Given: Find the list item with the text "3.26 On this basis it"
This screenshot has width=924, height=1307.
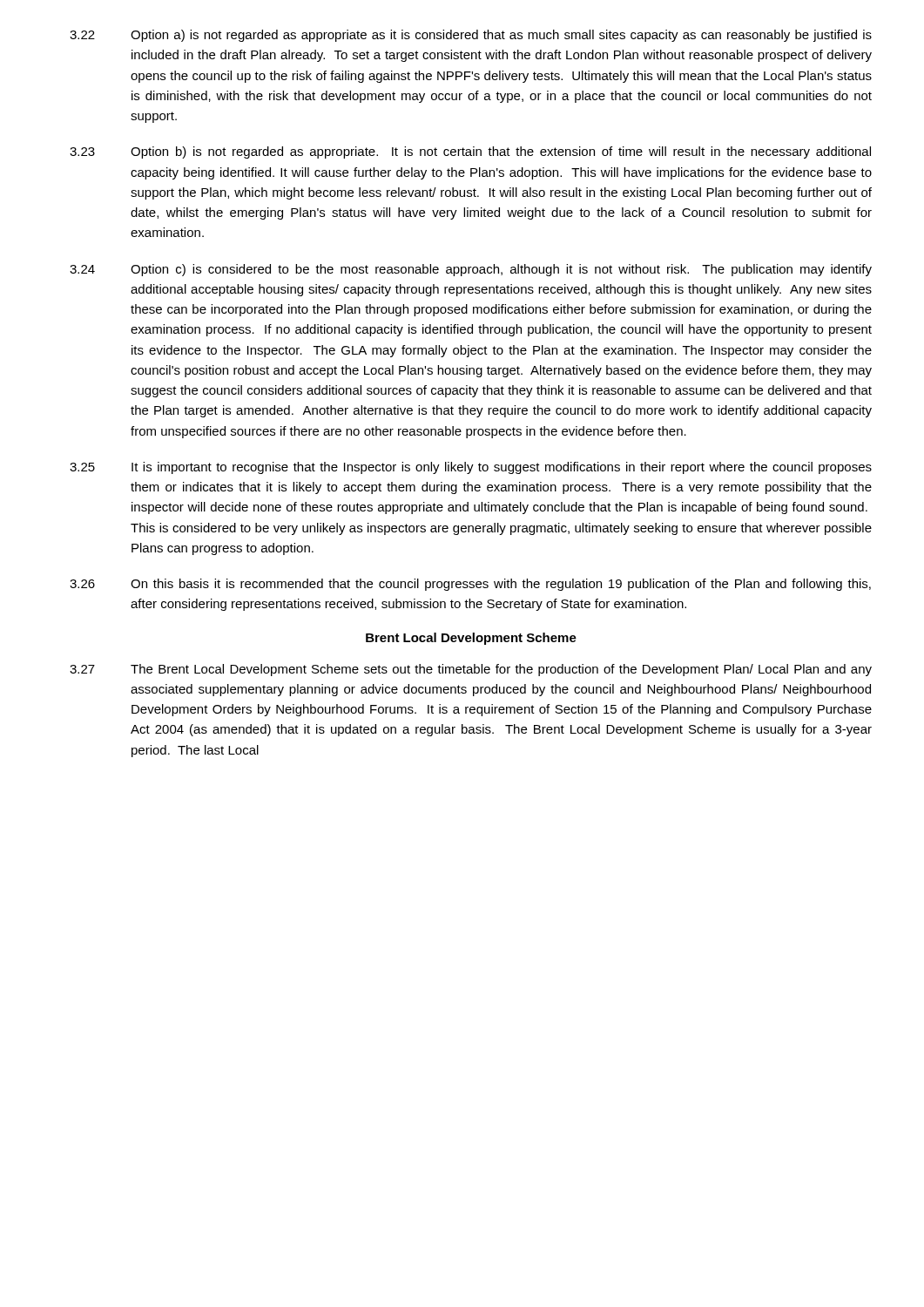Looking at the screenshot, I should tap(471, 594).
